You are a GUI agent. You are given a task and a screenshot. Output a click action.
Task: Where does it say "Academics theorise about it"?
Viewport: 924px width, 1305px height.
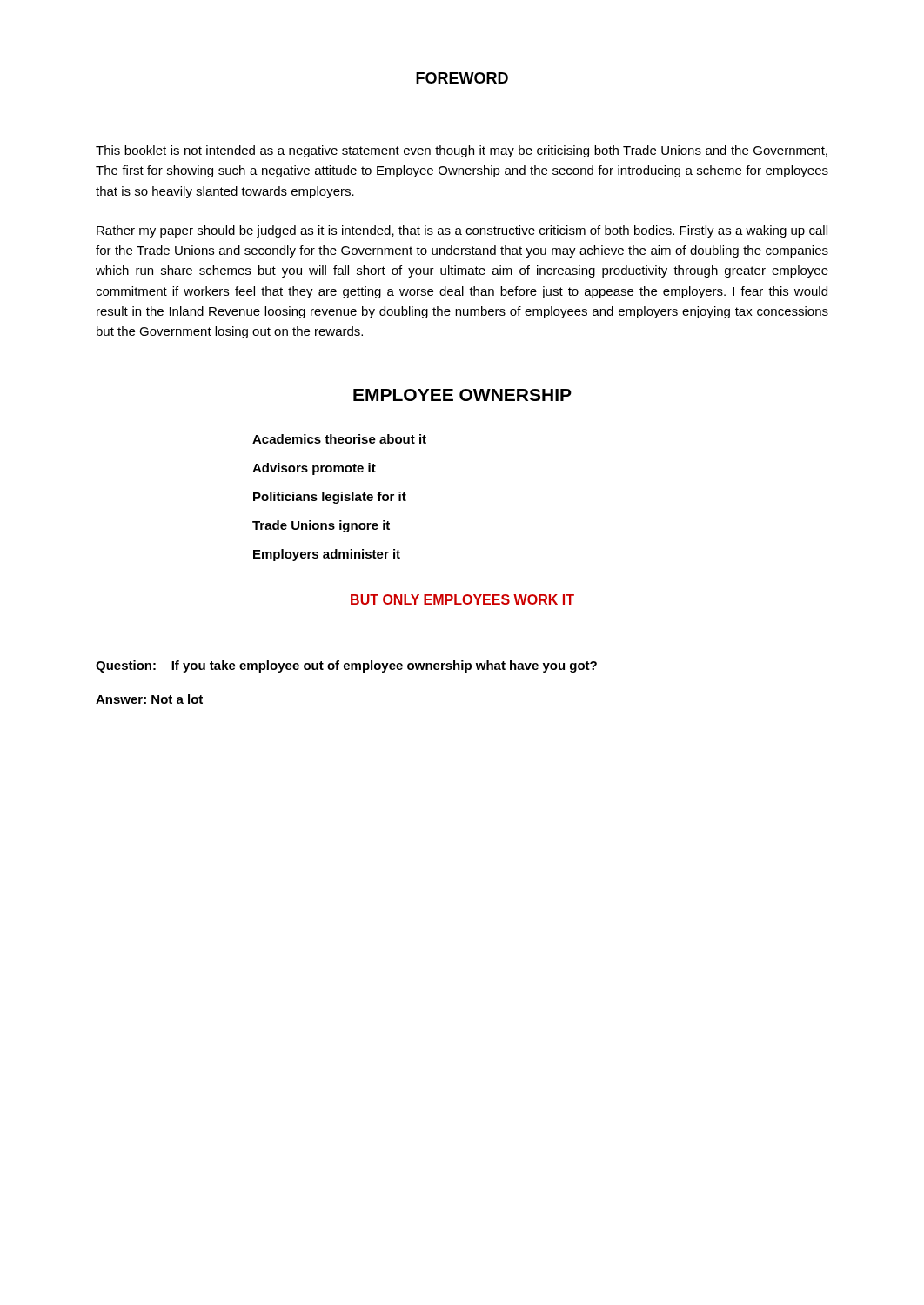click(x=339, y=439)
